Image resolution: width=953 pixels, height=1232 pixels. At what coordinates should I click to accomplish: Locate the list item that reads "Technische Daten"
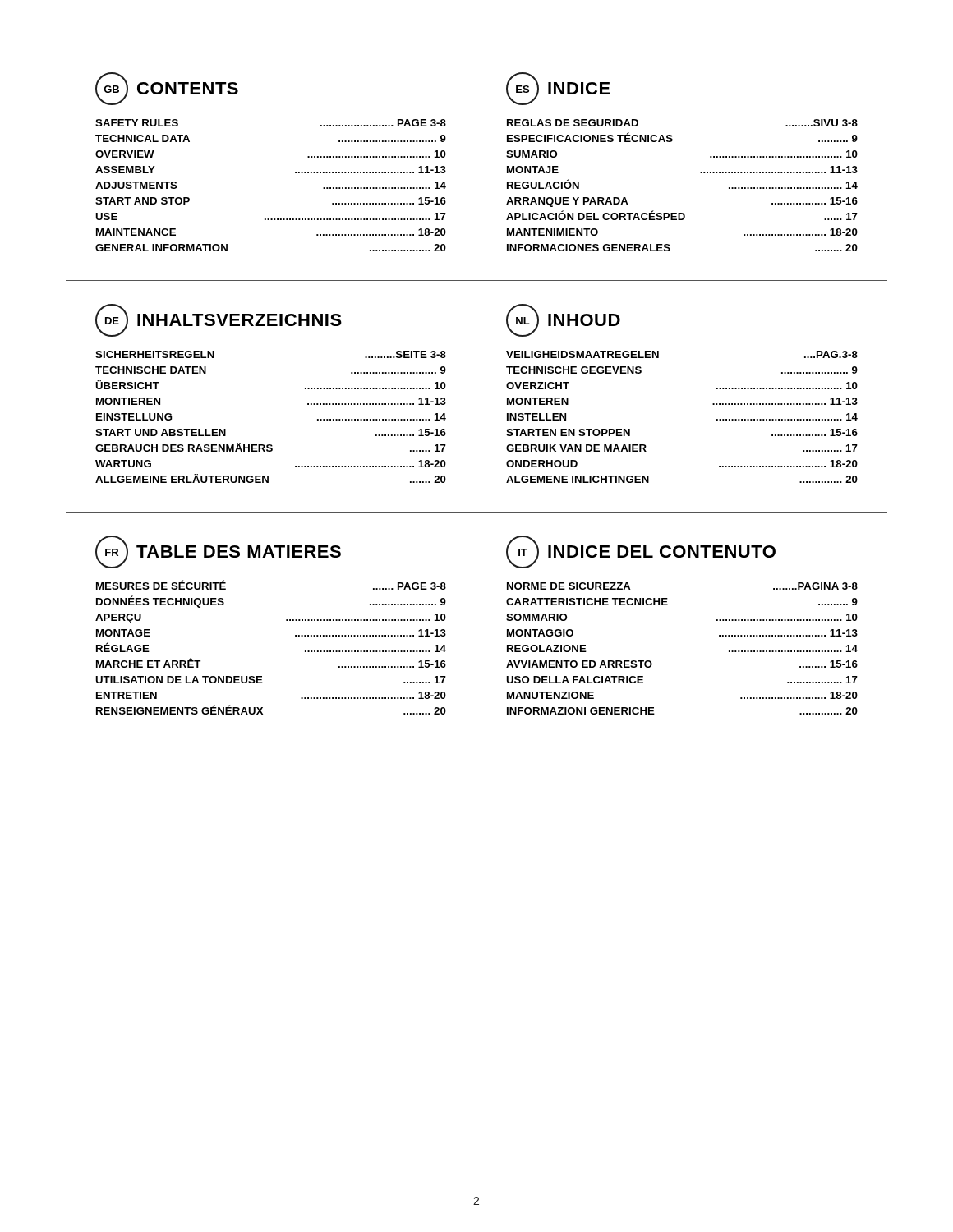(x=146, y=368)
